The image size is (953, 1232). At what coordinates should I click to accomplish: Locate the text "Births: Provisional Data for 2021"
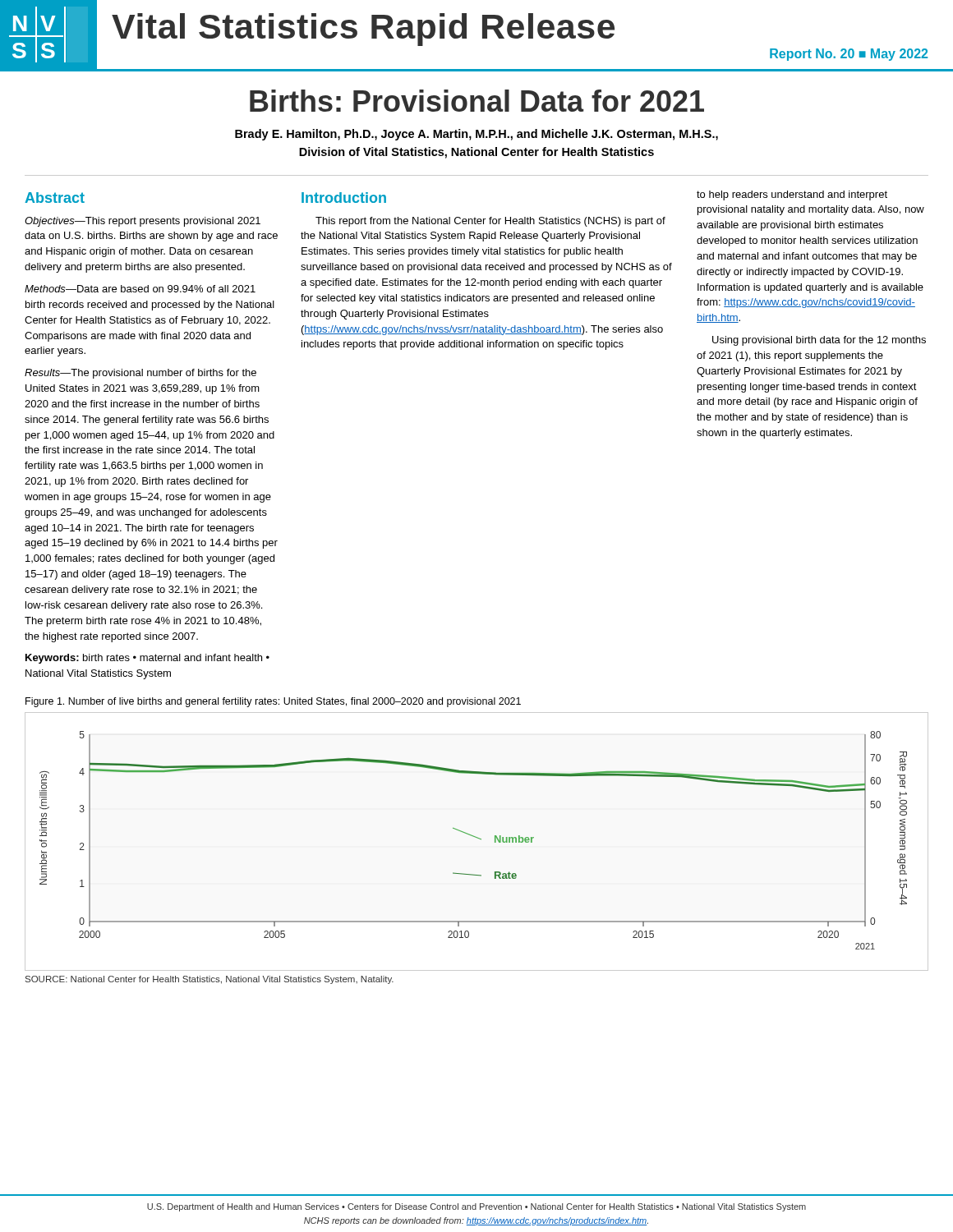(x=476, y=101)
